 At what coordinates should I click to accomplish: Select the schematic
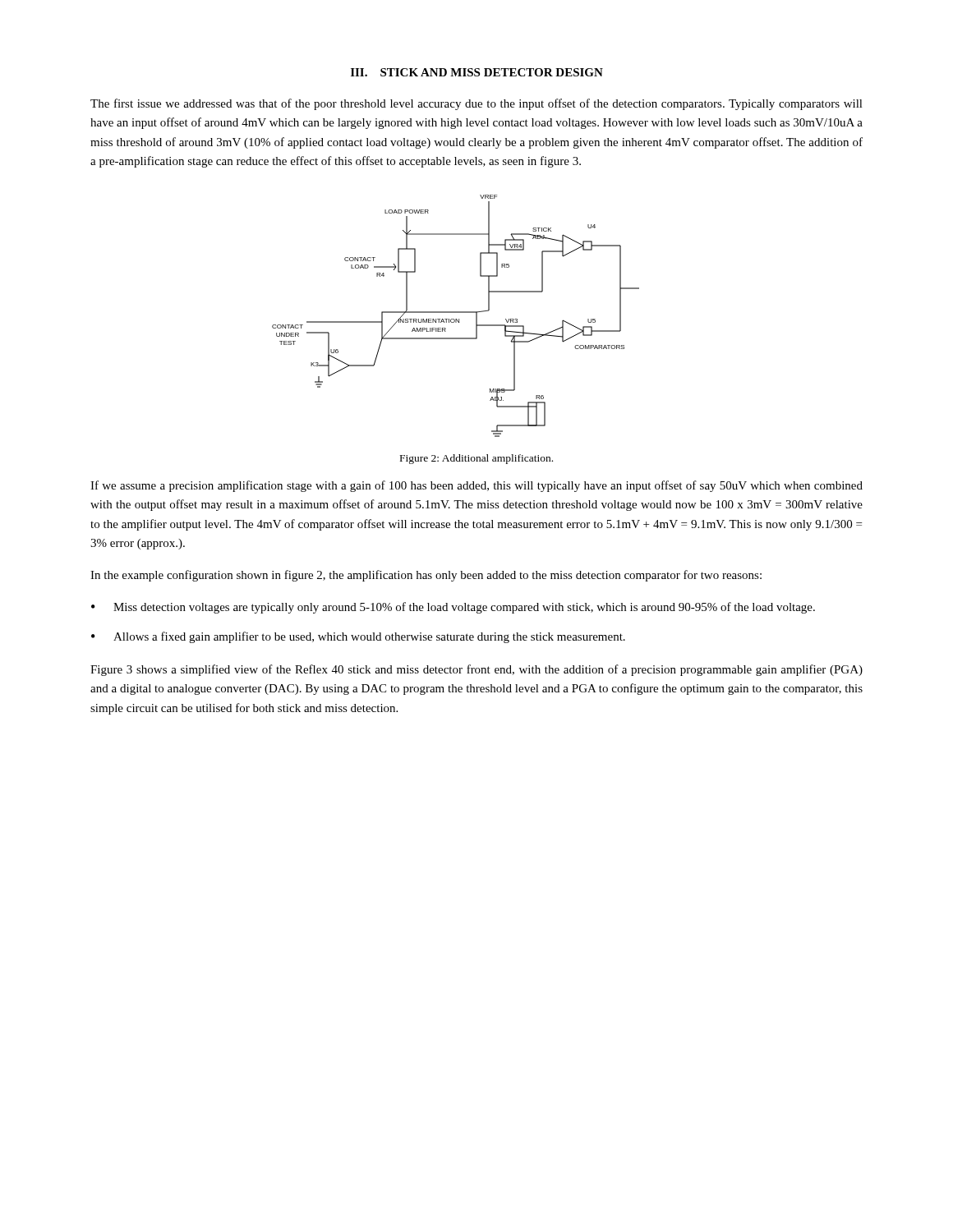476,318
